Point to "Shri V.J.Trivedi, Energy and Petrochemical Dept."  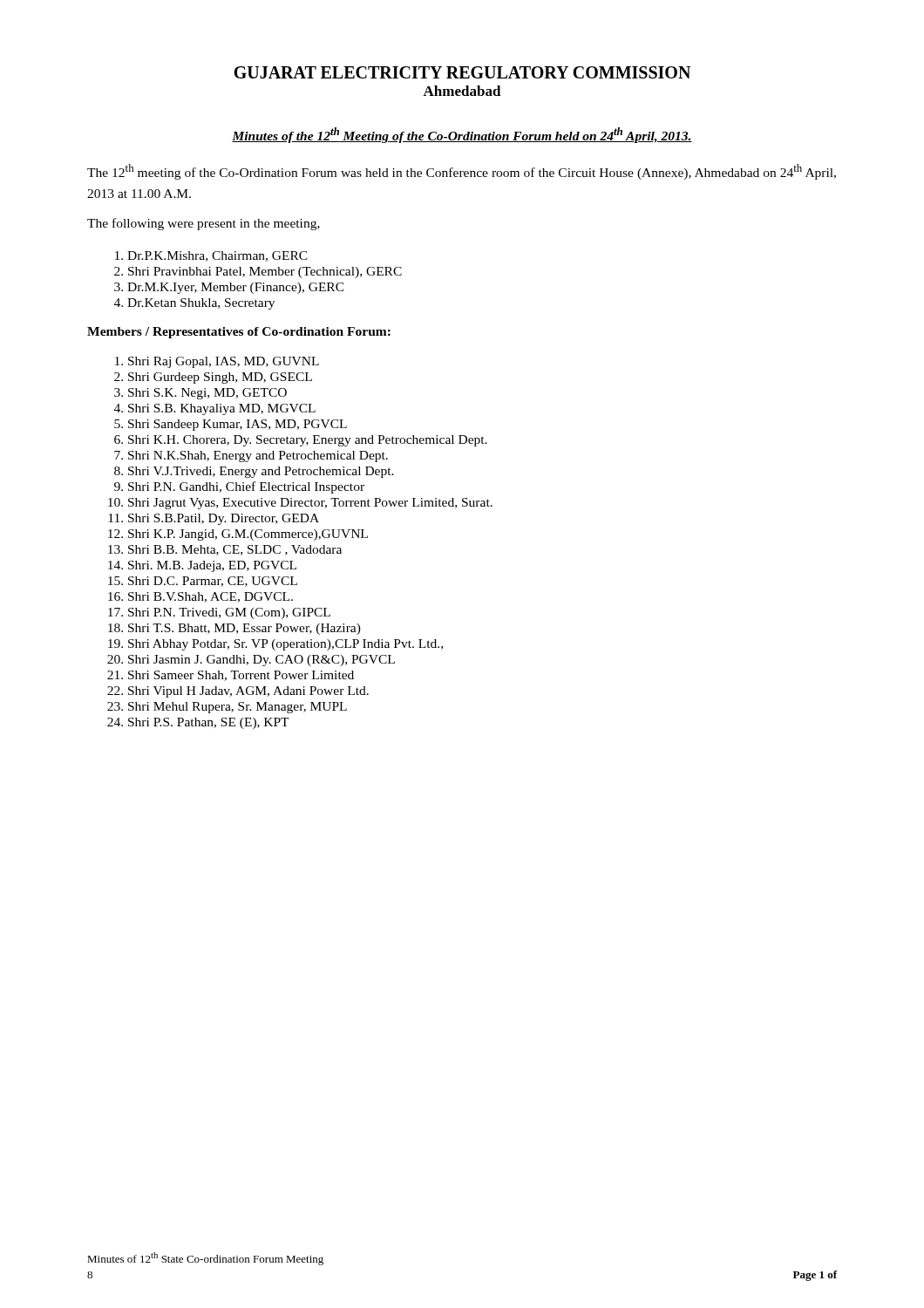261,472
